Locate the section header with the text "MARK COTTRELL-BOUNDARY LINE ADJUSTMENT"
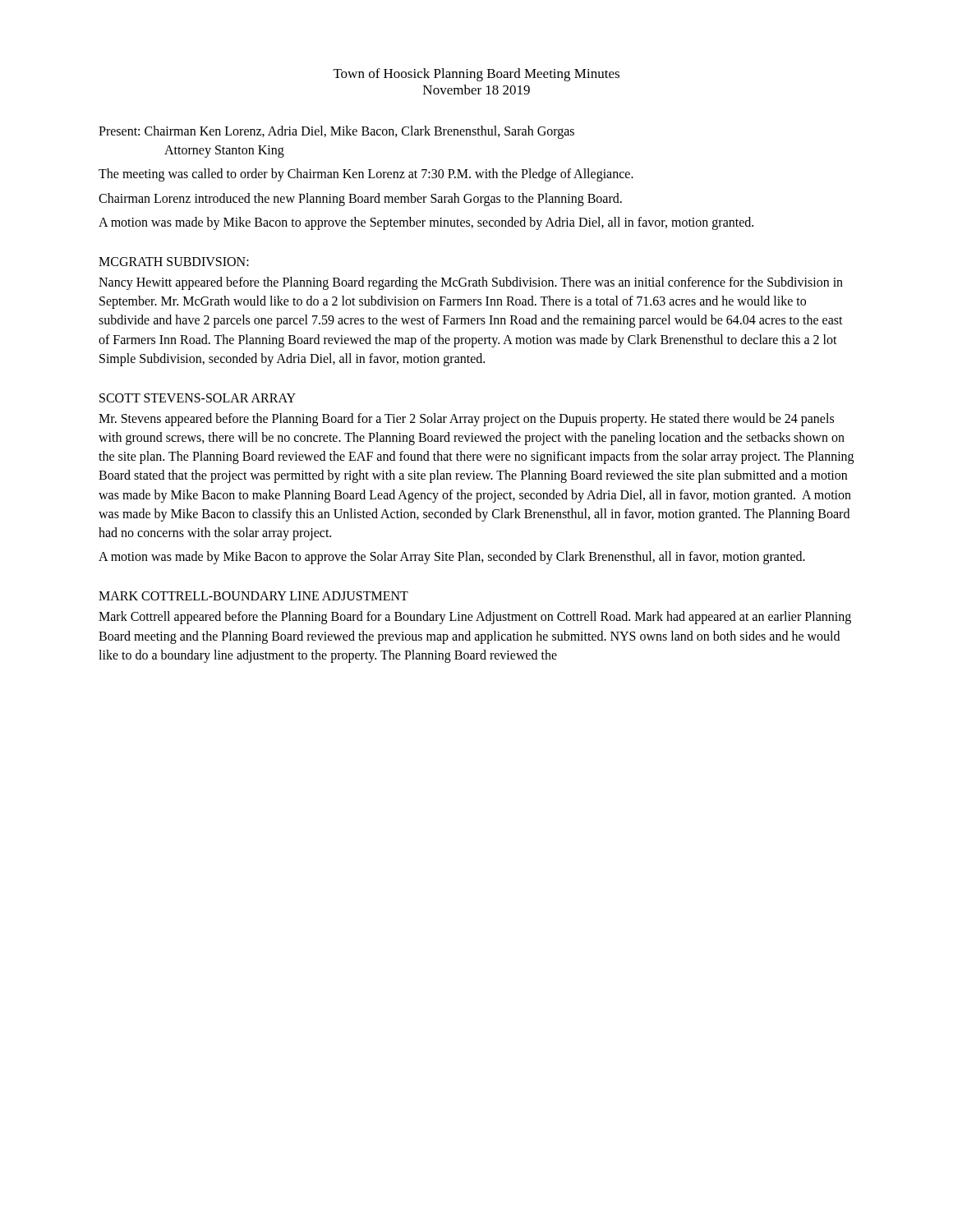953x1232 pixels. pos(253,596)
